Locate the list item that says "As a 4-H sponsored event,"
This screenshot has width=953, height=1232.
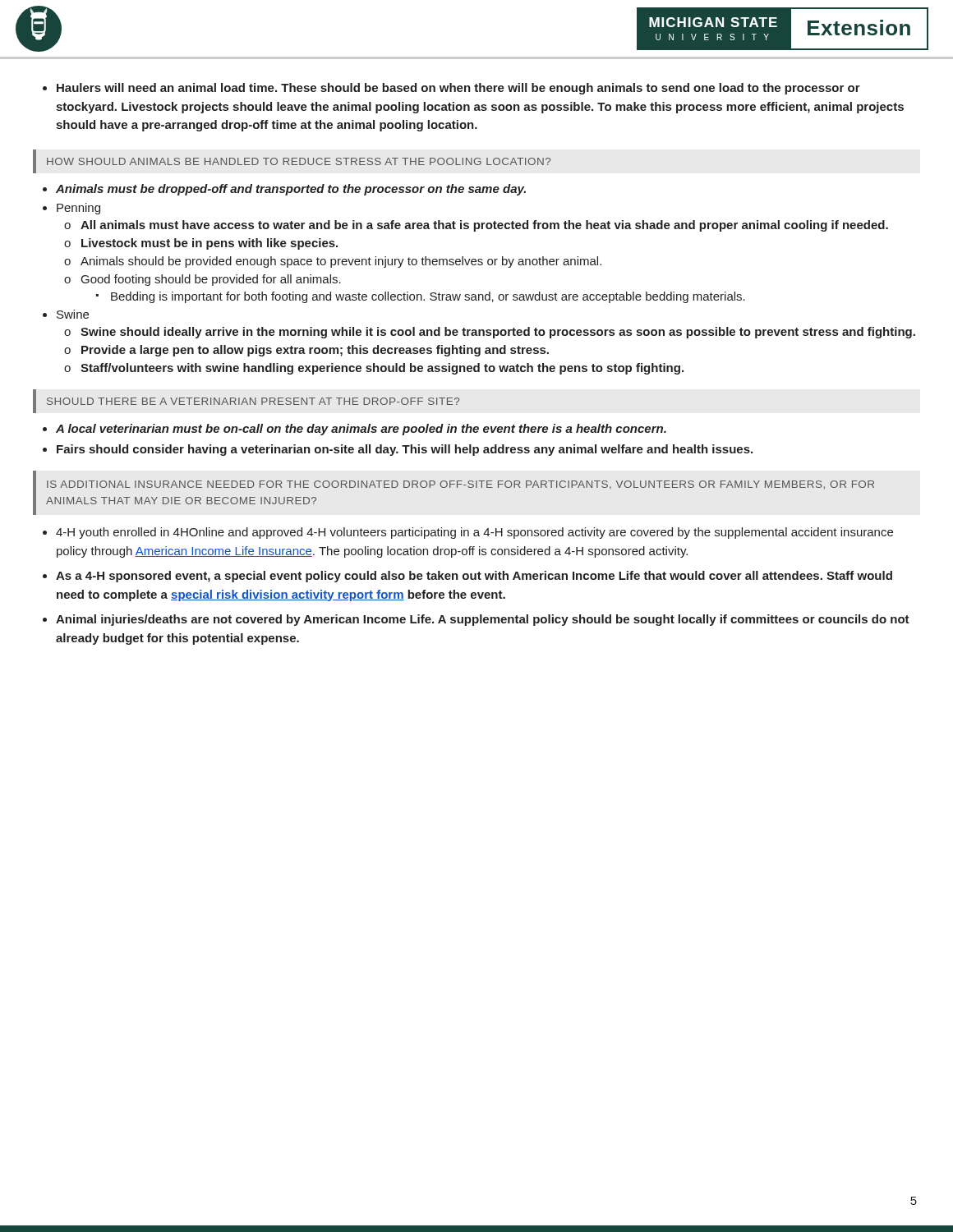(x=474, y=585)
